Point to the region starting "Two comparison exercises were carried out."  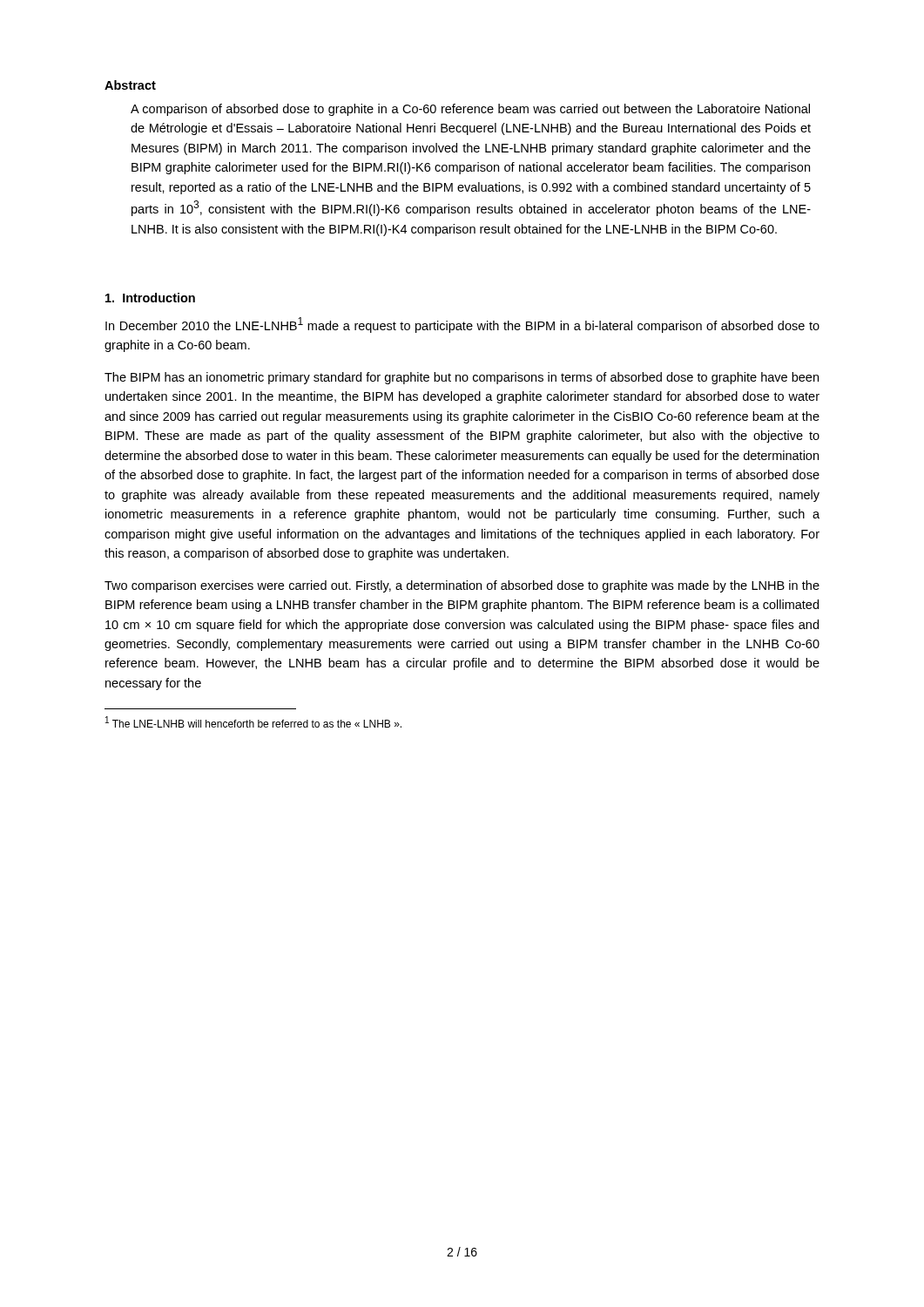pyautogui.click(x=462, y=634)
